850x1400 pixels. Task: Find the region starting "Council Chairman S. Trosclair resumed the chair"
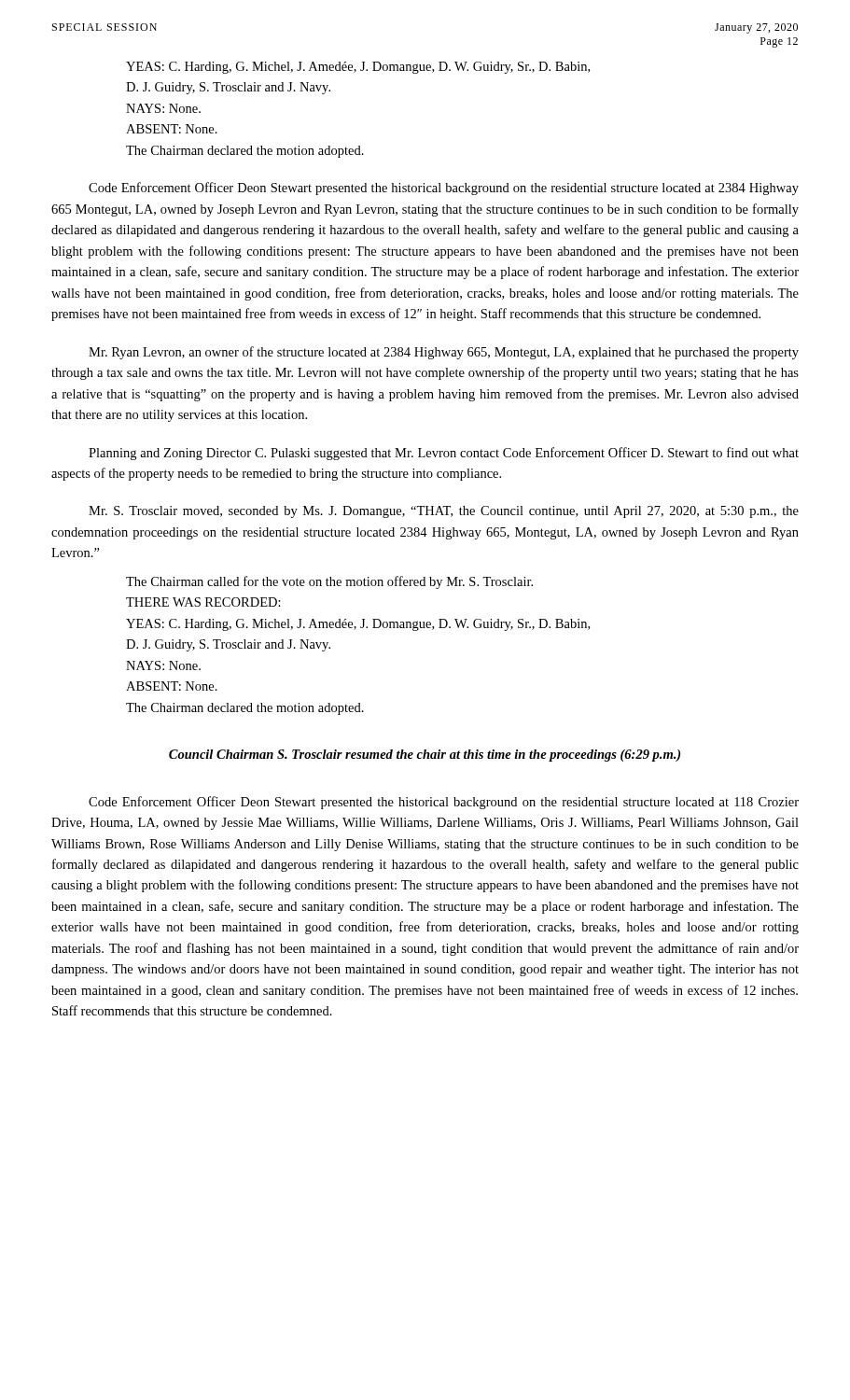click(x=425, y=754)
